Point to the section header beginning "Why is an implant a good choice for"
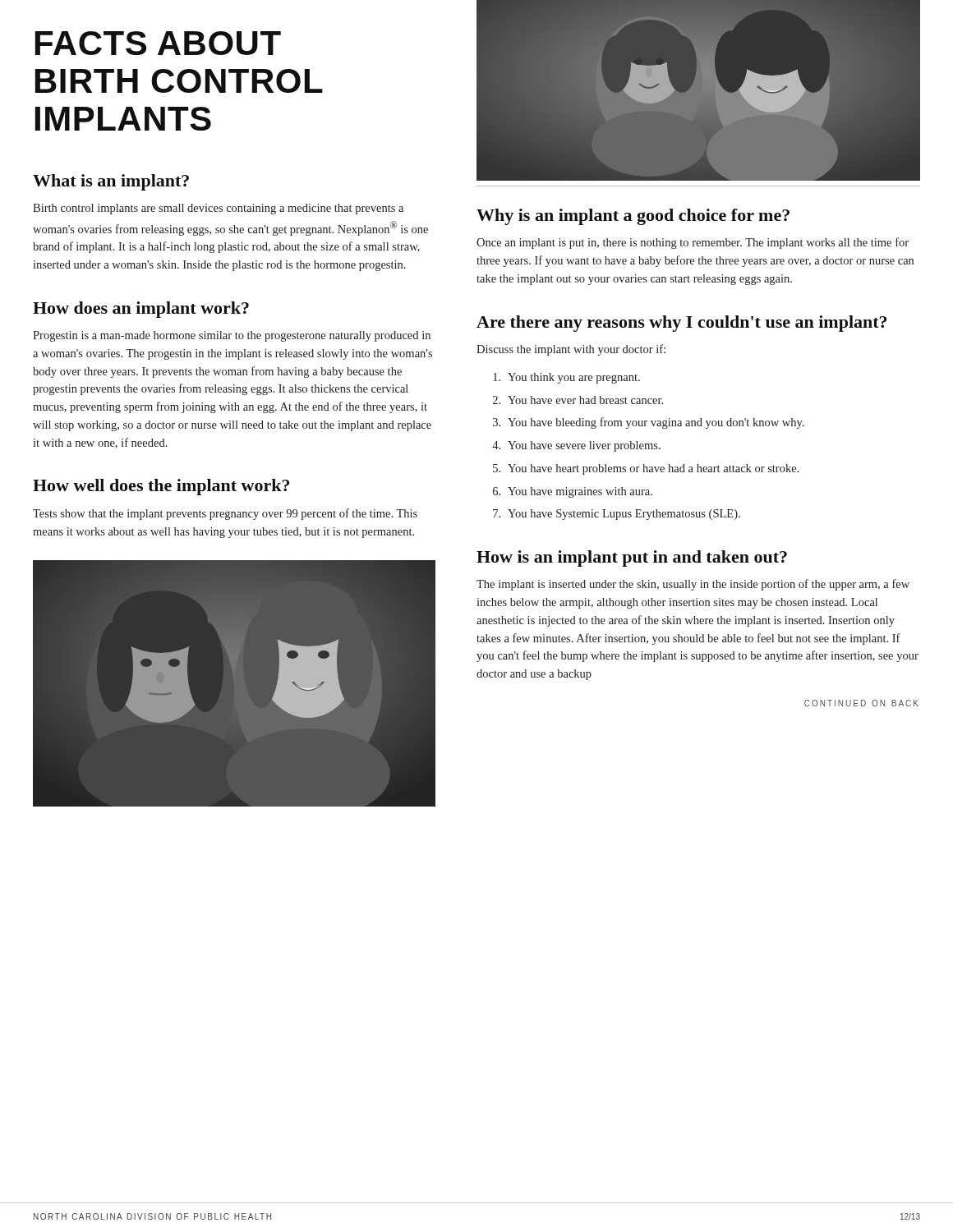The height and width of the screenshot is (1232, 953). (633, 215)
